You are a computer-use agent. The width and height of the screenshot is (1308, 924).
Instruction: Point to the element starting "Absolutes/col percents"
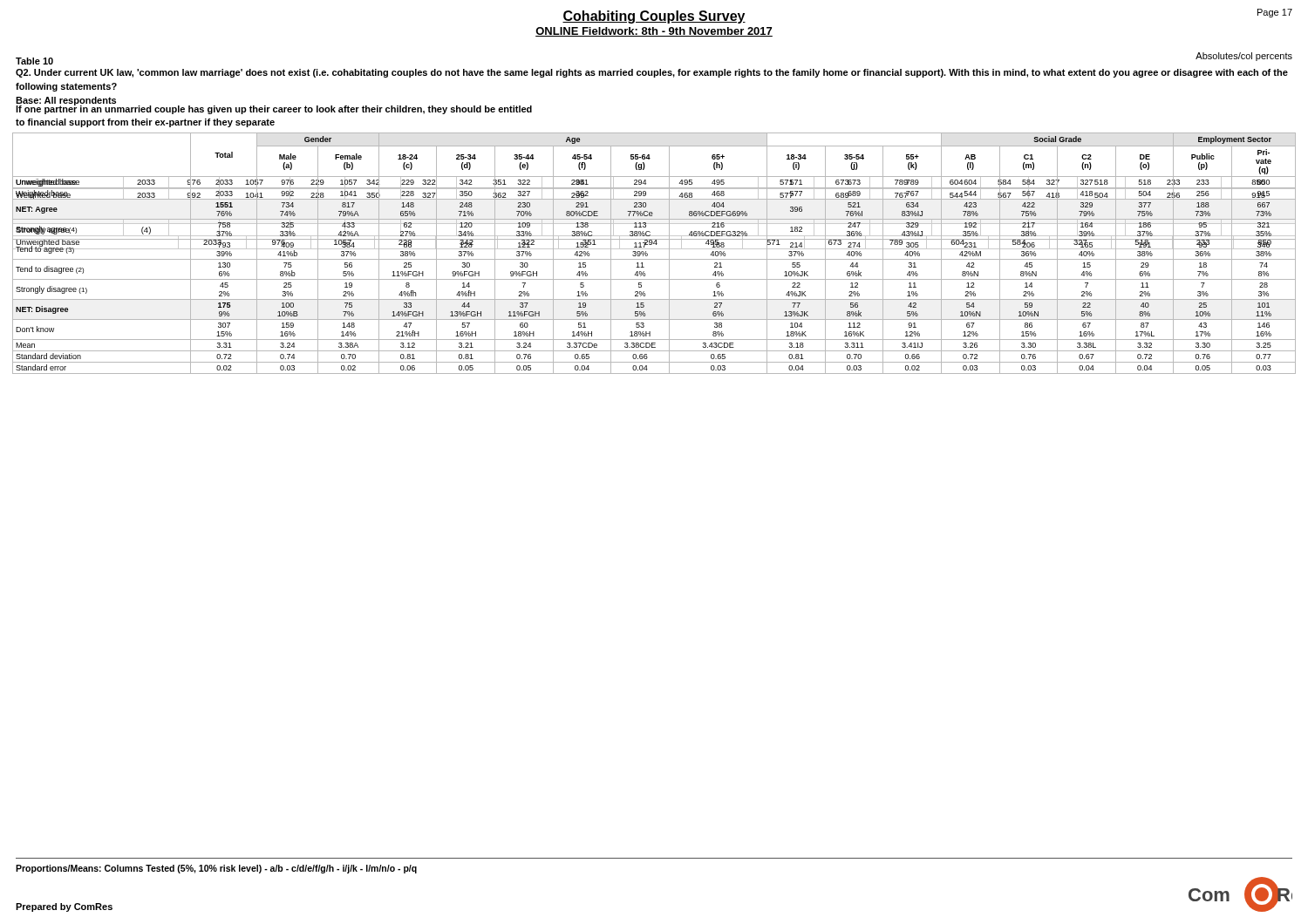(1244, 56)
